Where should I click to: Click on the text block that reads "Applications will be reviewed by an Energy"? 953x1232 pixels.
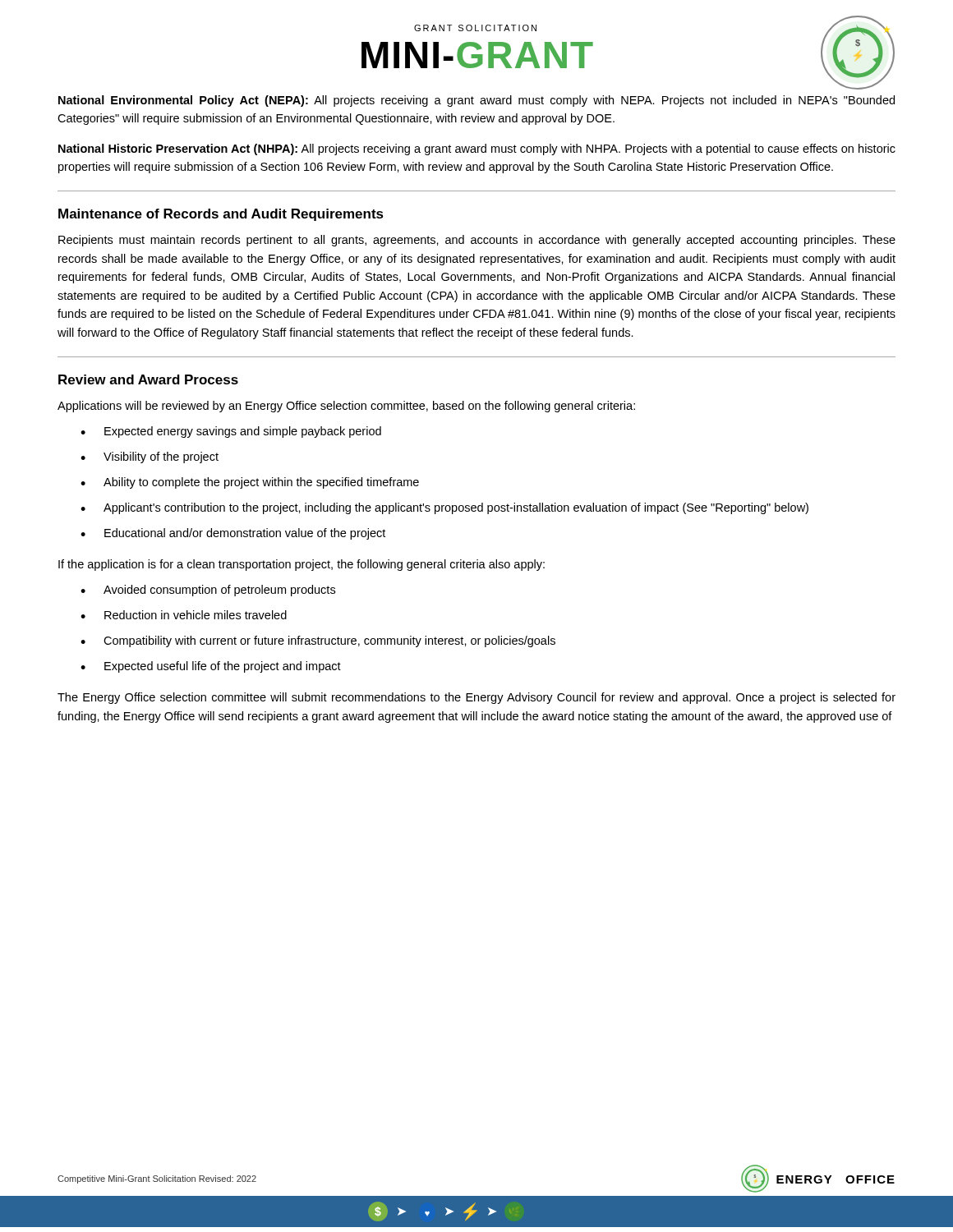tap(347, 406)
